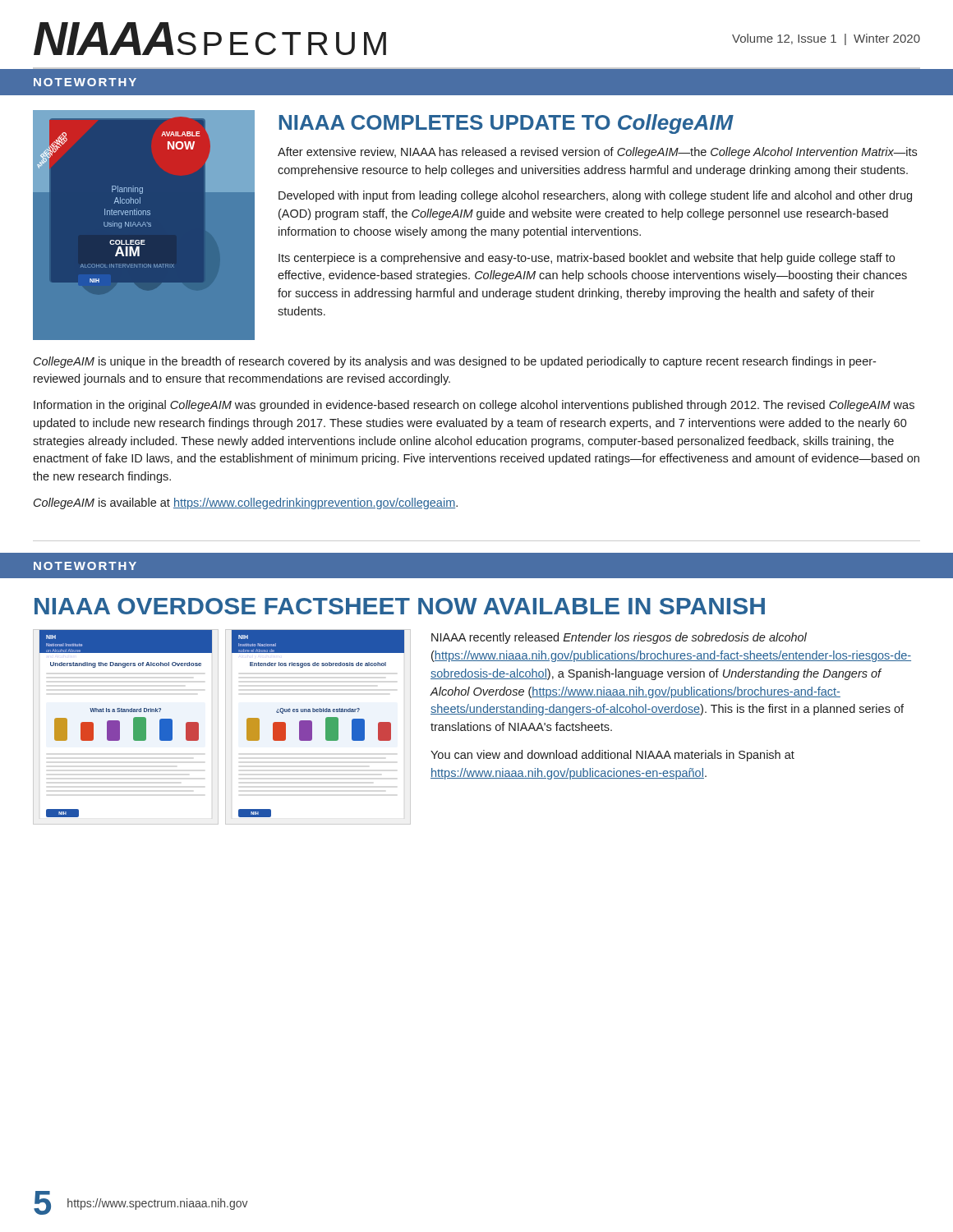Click the passage that begins "CollegeAIM is unique in the breadth"
The image size is (953, 1232).
455,370
